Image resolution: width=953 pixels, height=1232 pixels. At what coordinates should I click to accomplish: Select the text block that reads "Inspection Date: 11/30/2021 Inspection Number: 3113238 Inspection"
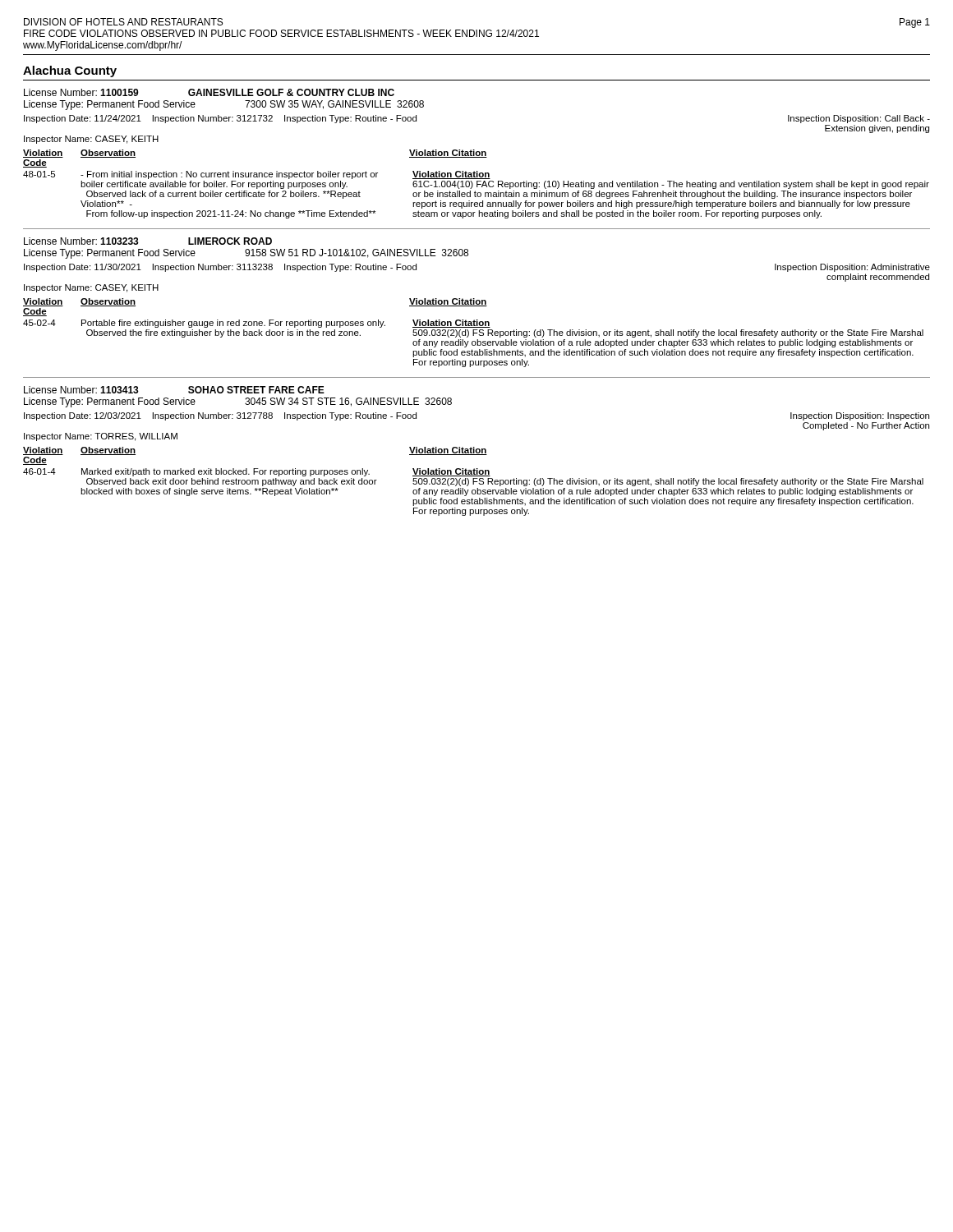pyautogui.click(x=78, y=267)
